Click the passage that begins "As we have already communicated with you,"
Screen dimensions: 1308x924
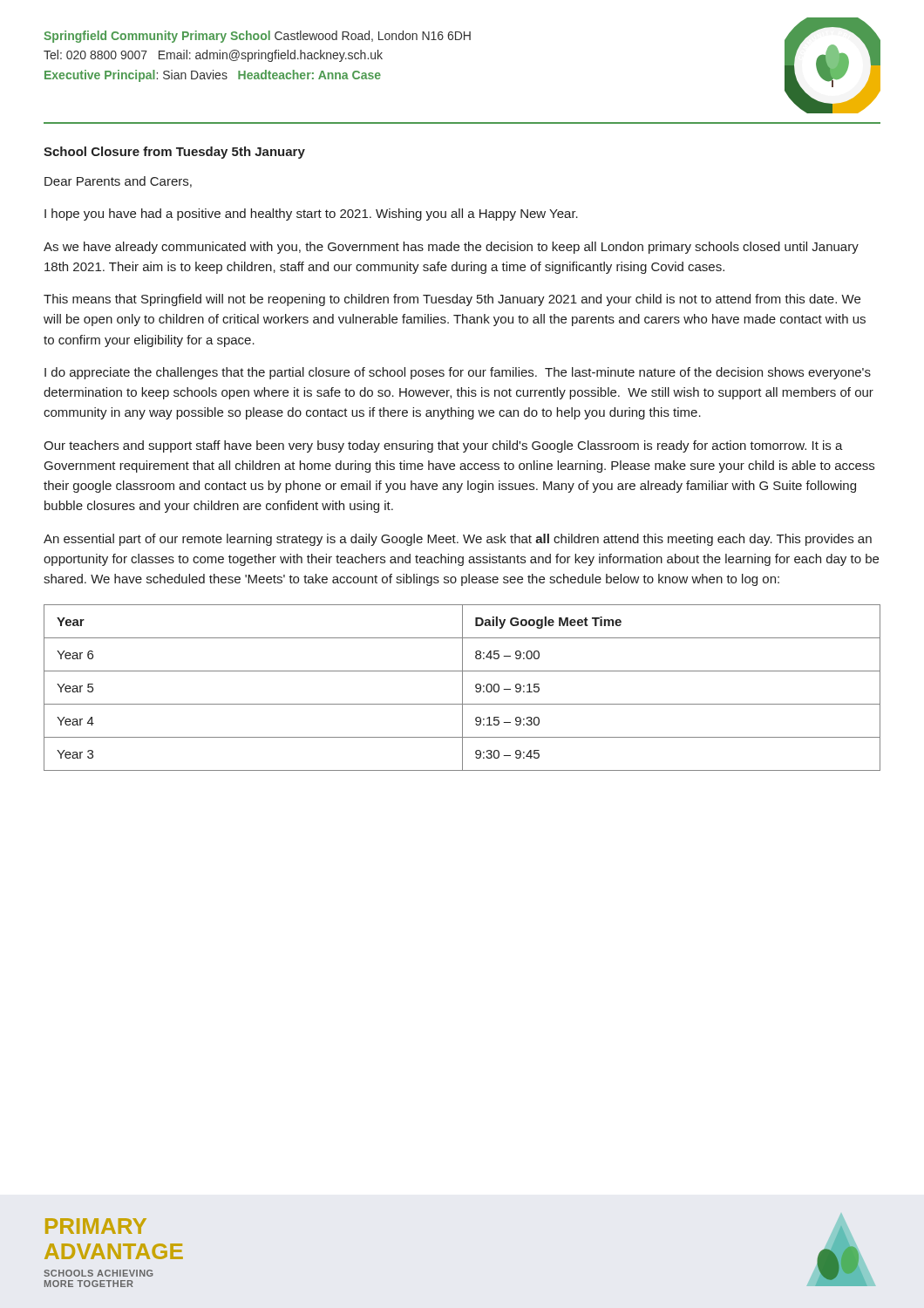[x=451, y=256]
